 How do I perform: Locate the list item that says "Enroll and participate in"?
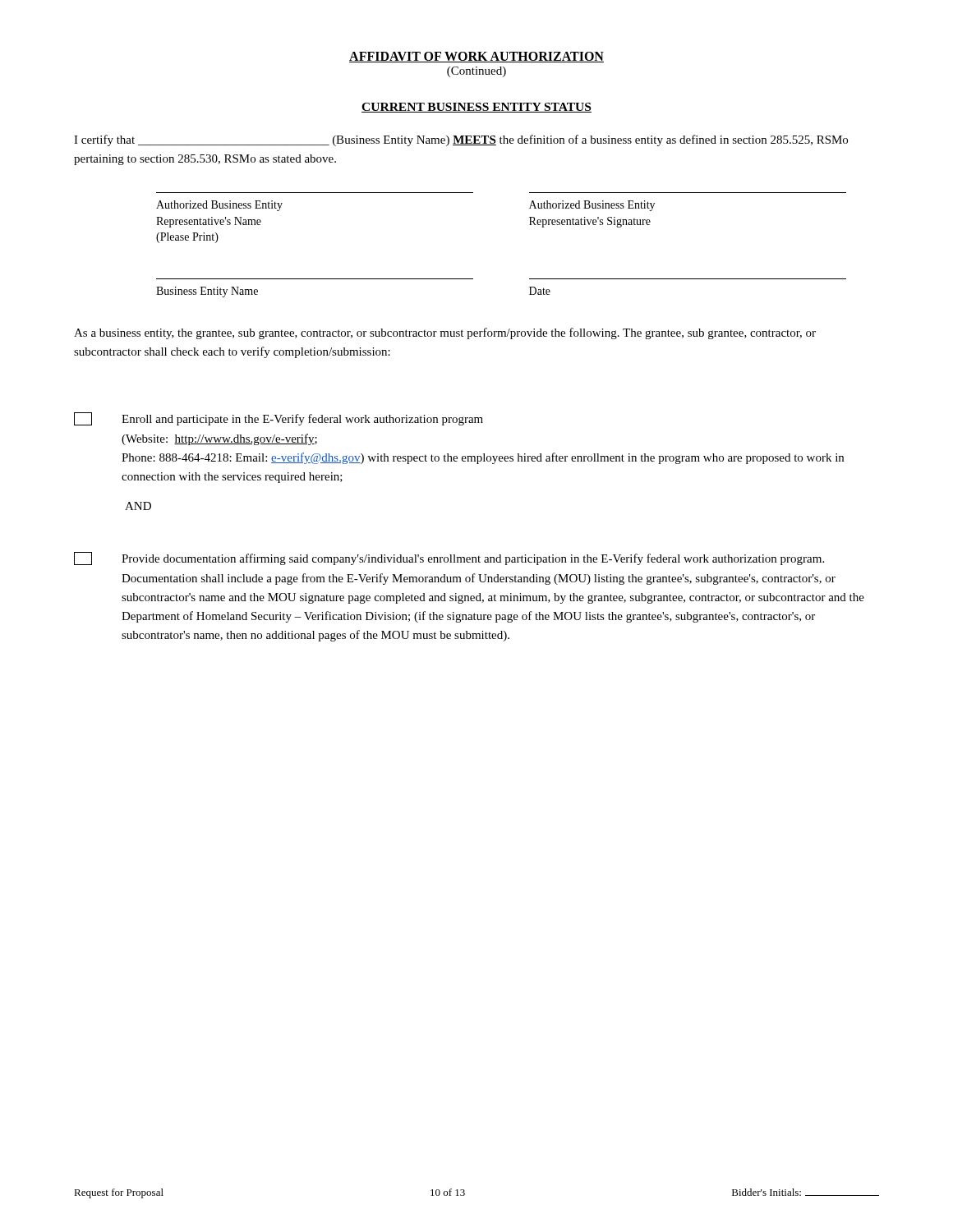pos(476,448)
